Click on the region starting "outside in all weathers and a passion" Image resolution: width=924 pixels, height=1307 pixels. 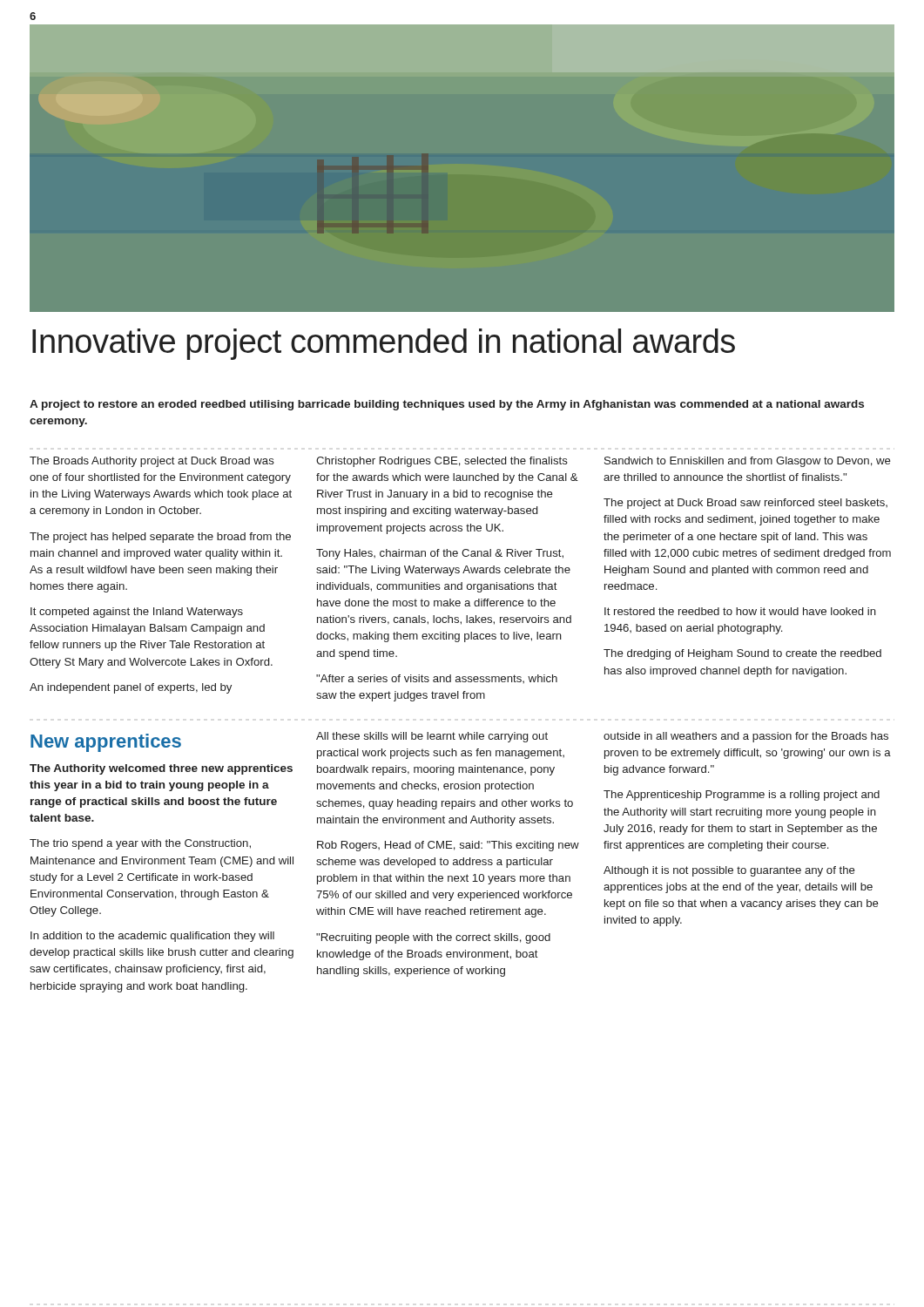click(749, 828)
